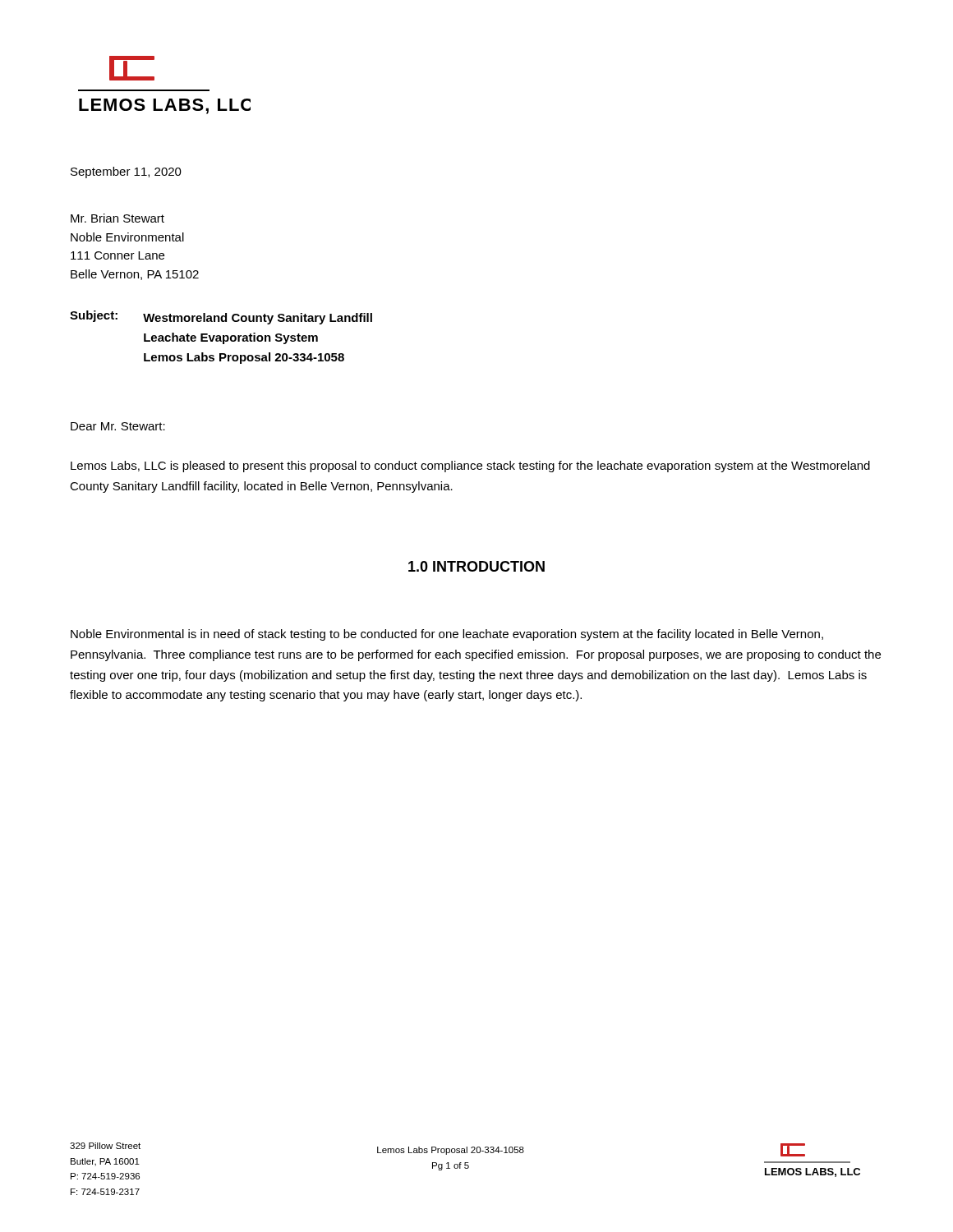Point to the block beginning "Subject: Westmoreland County"
The width and height of the screenshot is (953, 1232).
(221, 338)
